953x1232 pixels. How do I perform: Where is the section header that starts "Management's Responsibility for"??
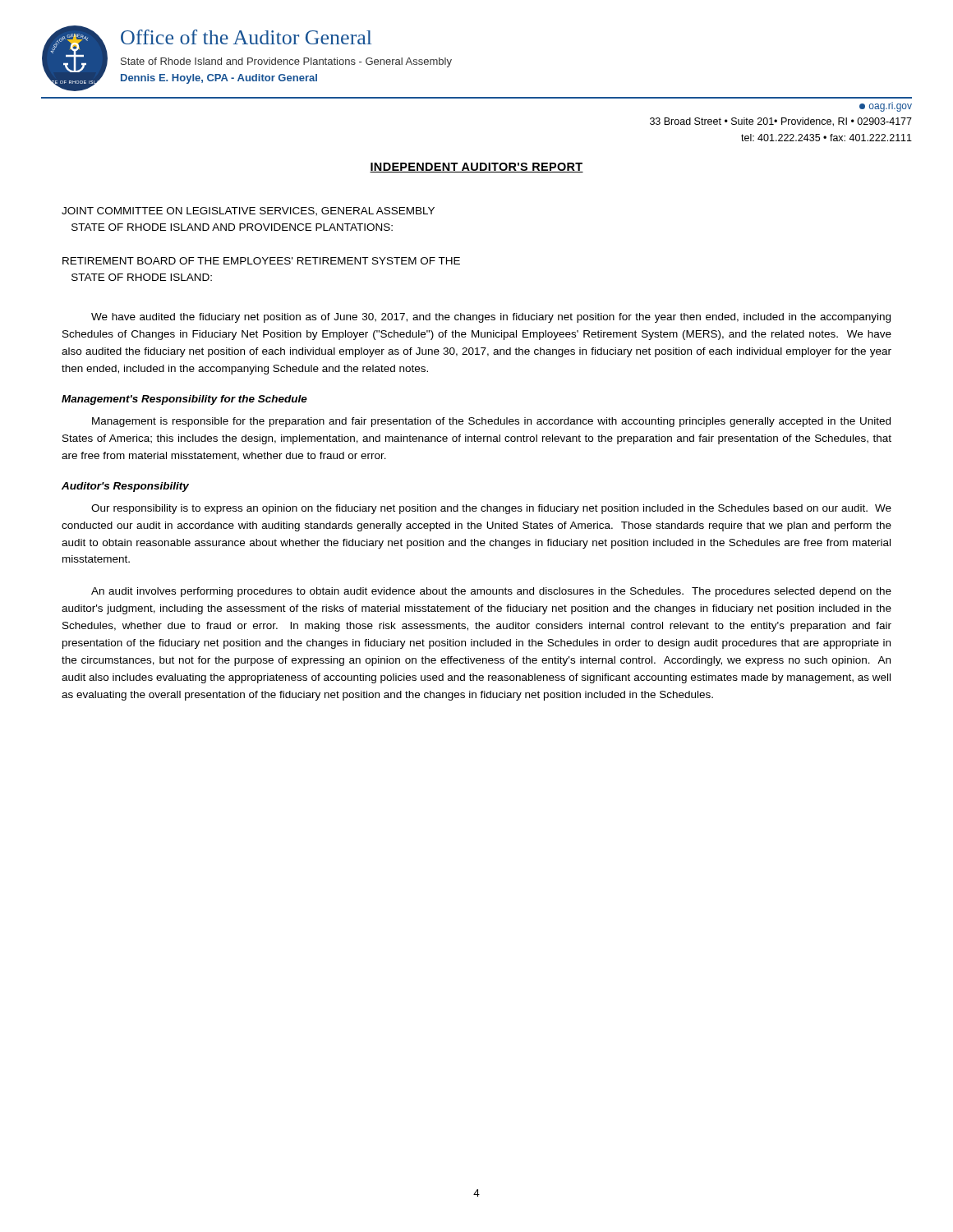[184, 399]
